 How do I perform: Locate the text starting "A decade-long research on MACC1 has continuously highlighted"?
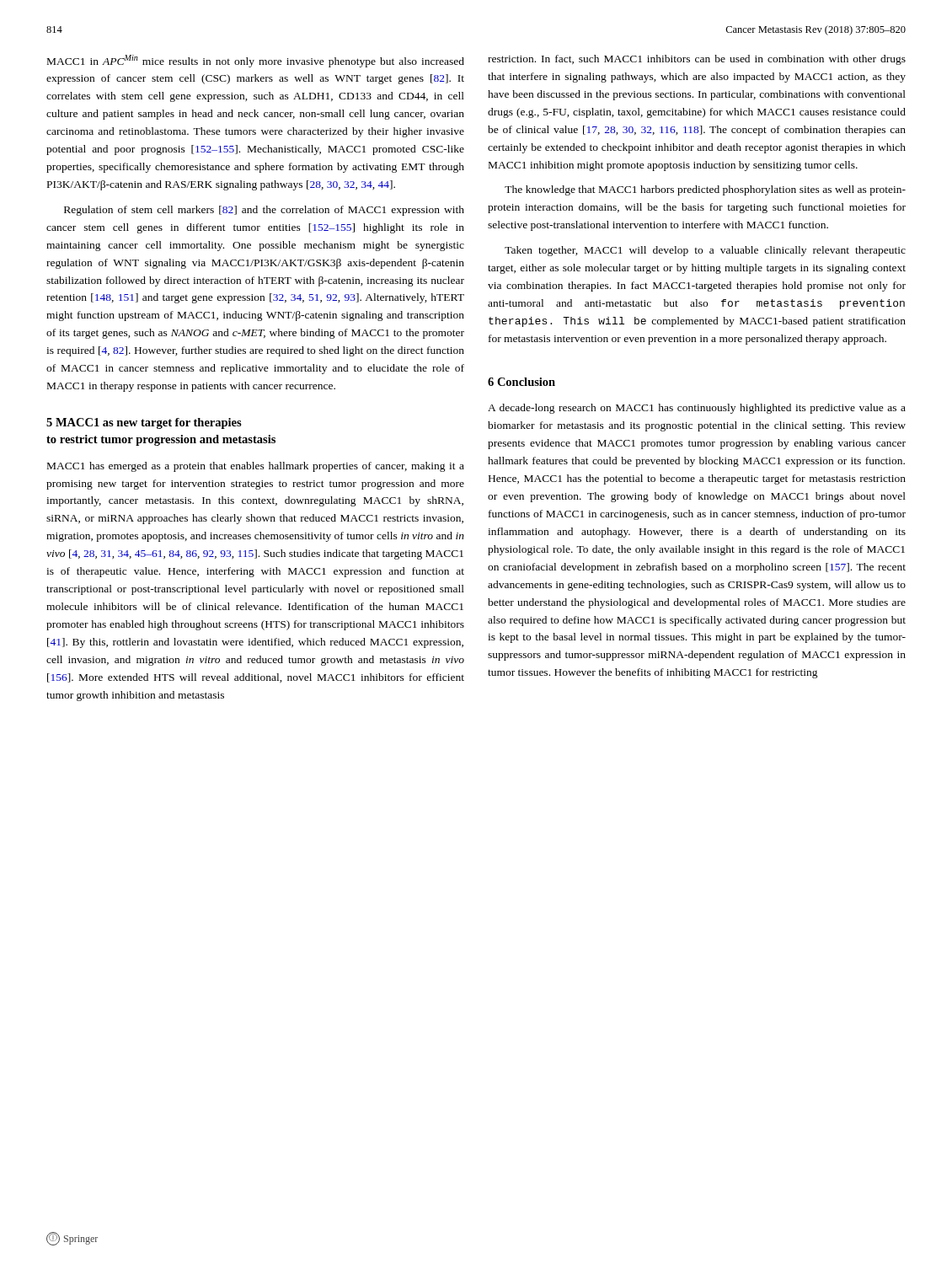click(697, 541)
